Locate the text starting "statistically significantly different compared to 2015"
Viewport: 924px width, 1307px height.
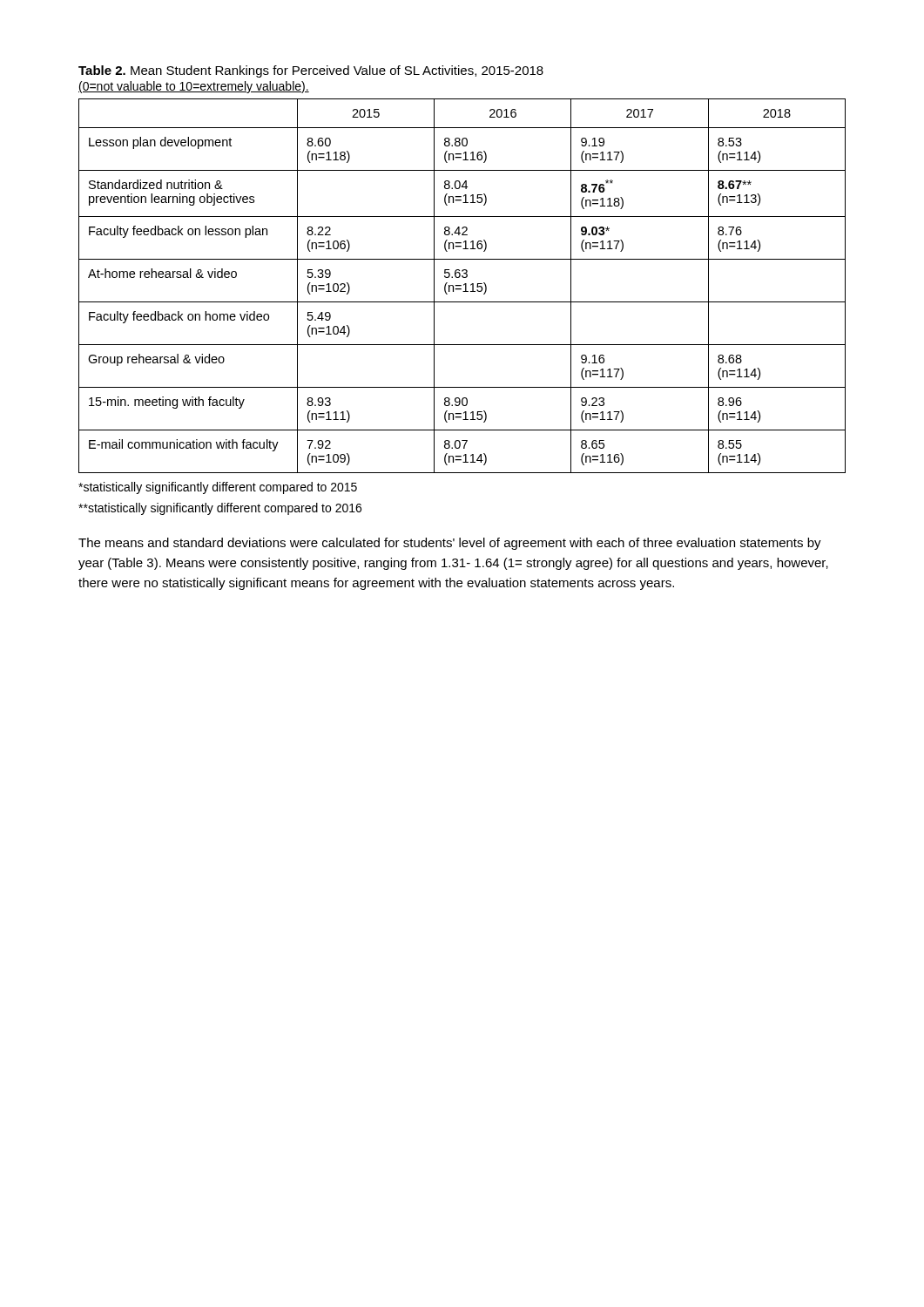pos(218,487)
